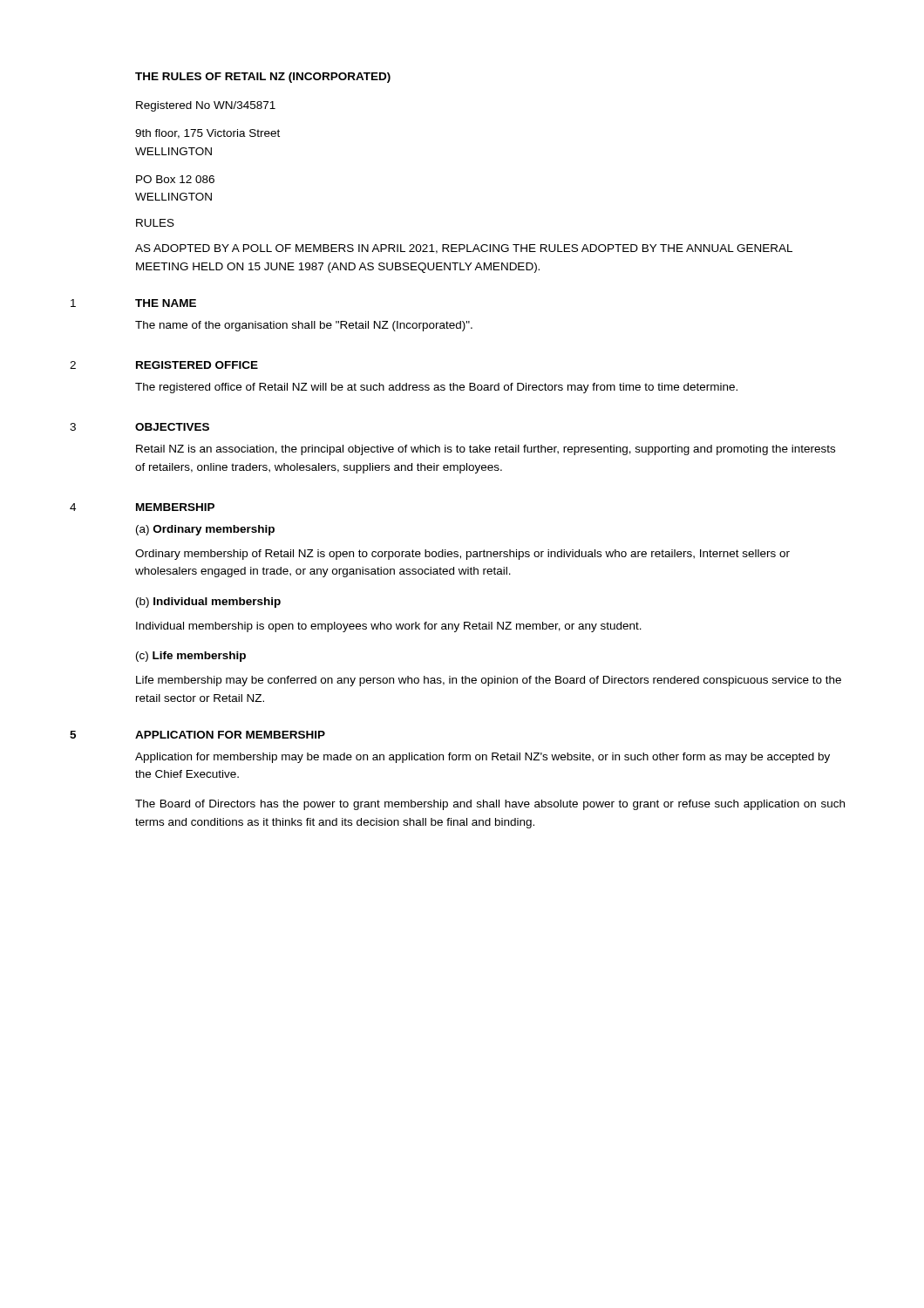Click on the passage starting "The registered office of Retail"
Viewport: 924px width, 1308px height.
(437, 387)
